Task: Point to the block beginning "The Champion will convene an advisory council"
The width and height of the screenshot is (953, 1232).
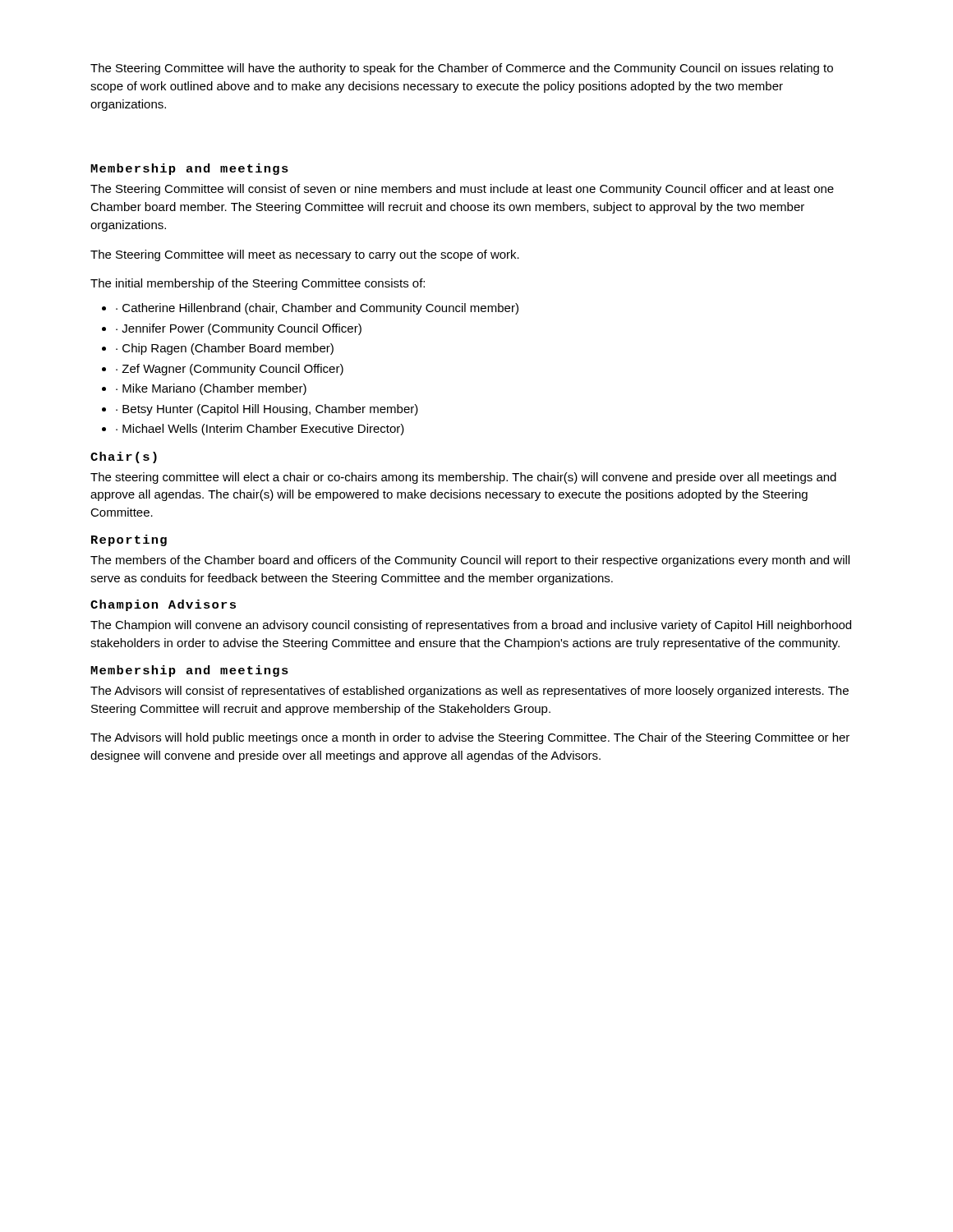Action: pos(471,634)
